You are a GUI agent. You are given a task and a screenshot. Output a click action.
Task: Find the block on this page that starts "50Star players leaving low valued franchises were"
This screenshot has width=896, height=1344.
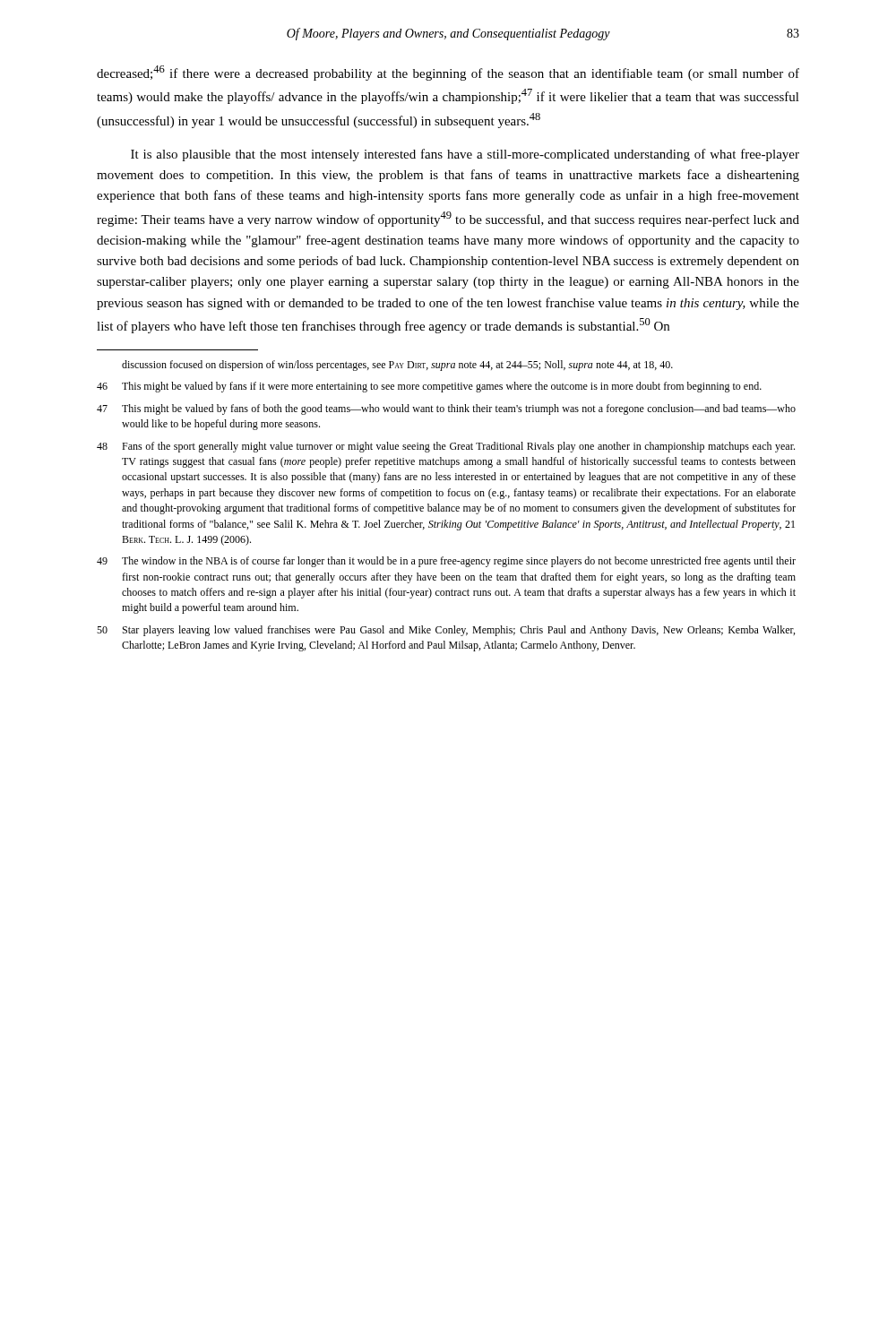coord(446,638)
